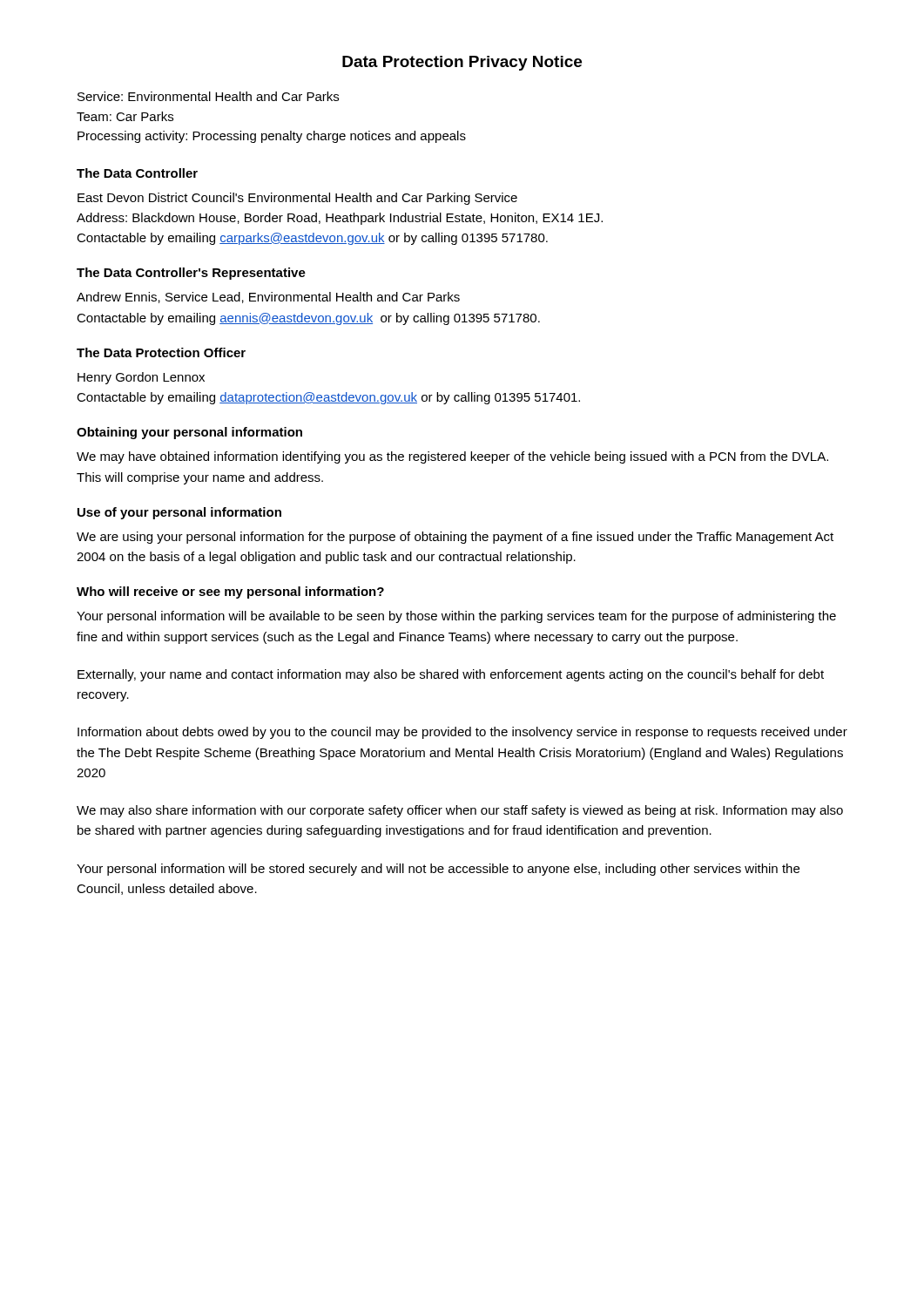Navigate to the block starting "We are using your"
The height and width of the screenshot is (1307, 924).
455,546
